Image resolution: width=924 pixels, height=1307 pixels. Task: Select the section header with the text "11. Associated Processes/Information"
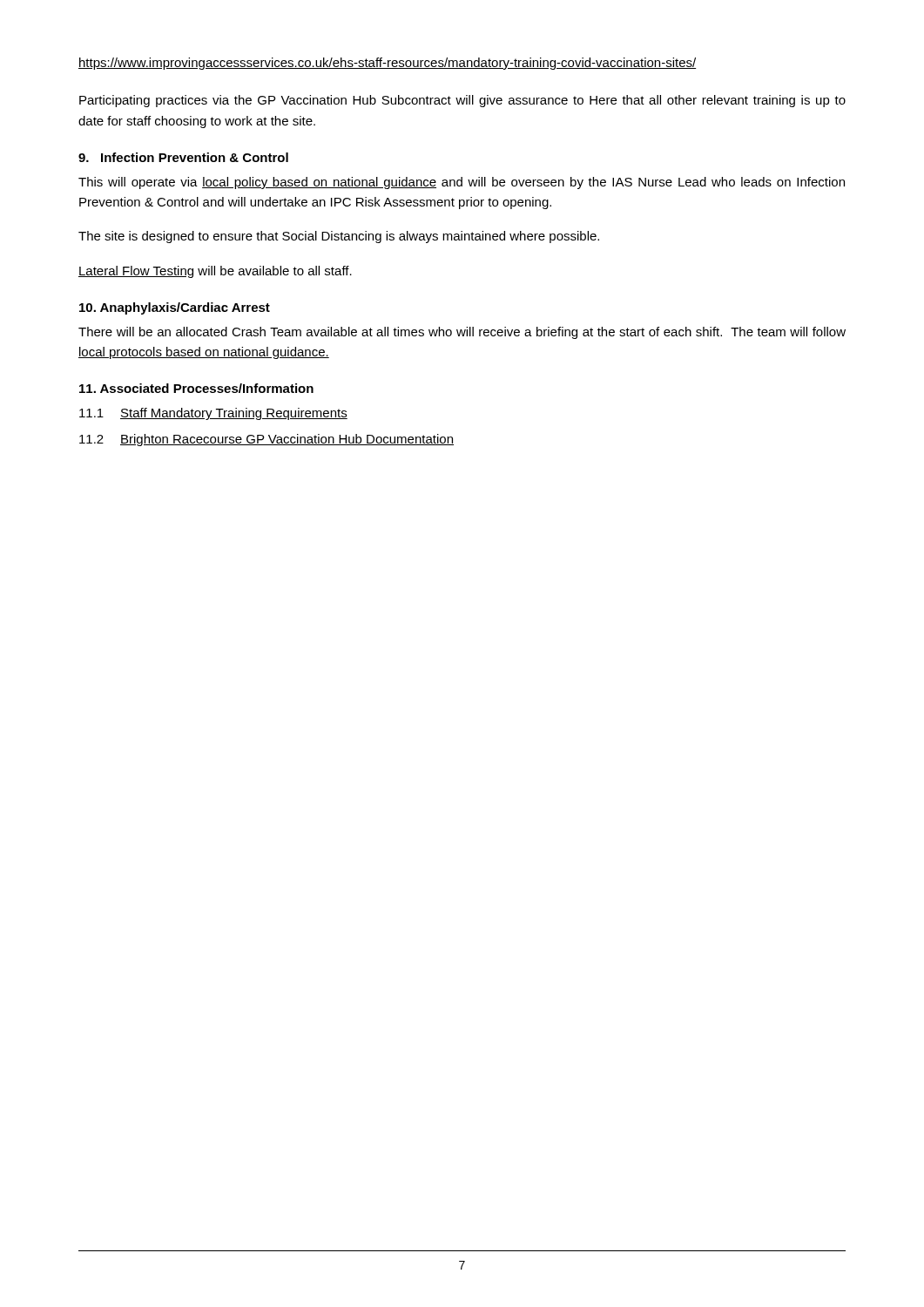(196, 388)
